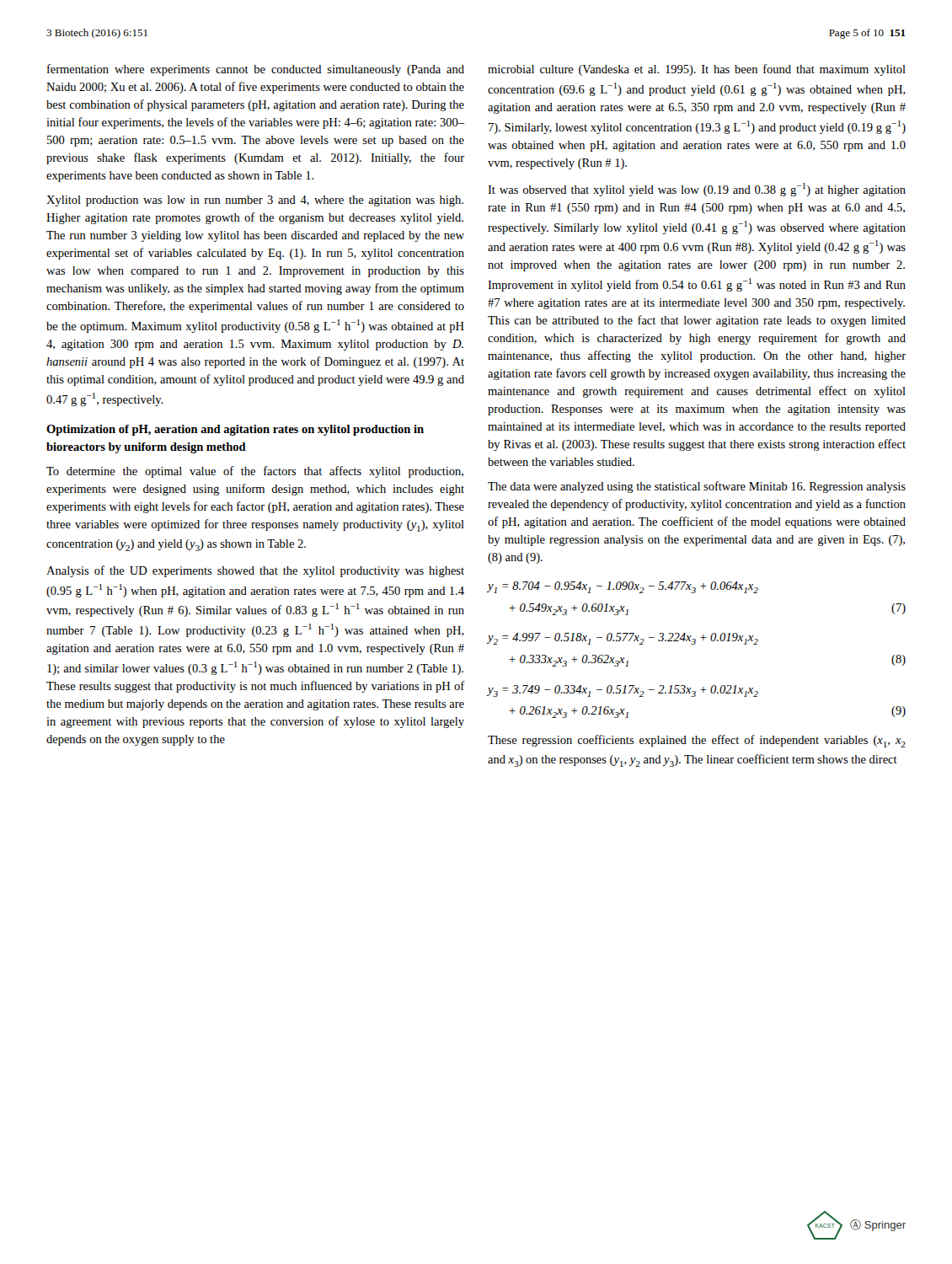Locate the text block that reads "The data were analyzed using the"
The height and width of the screenshot is (1264, 952).
click(x=697, y=522)
